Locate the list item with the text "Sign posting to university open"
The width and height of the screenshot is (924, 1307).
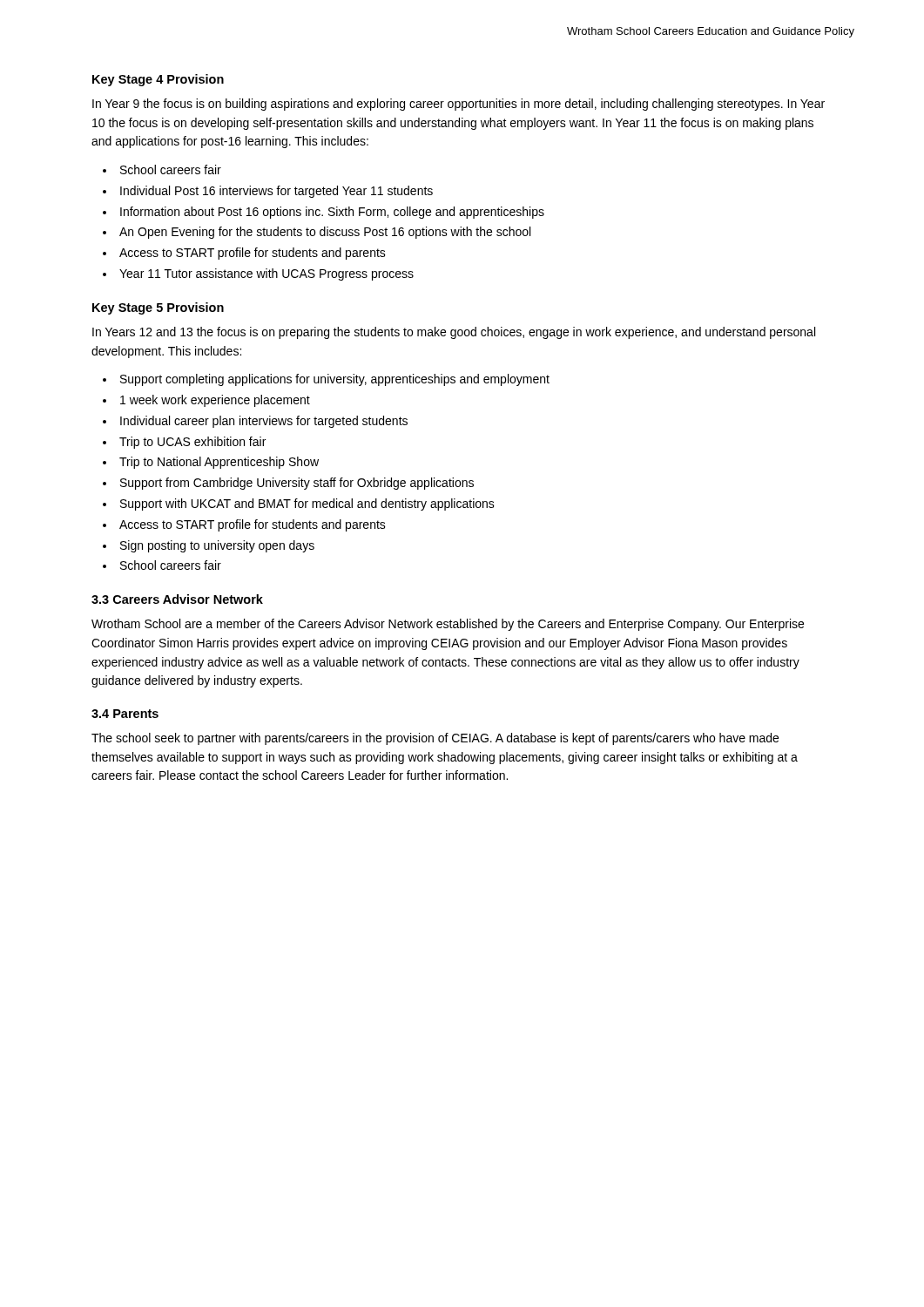click(217, 545)
